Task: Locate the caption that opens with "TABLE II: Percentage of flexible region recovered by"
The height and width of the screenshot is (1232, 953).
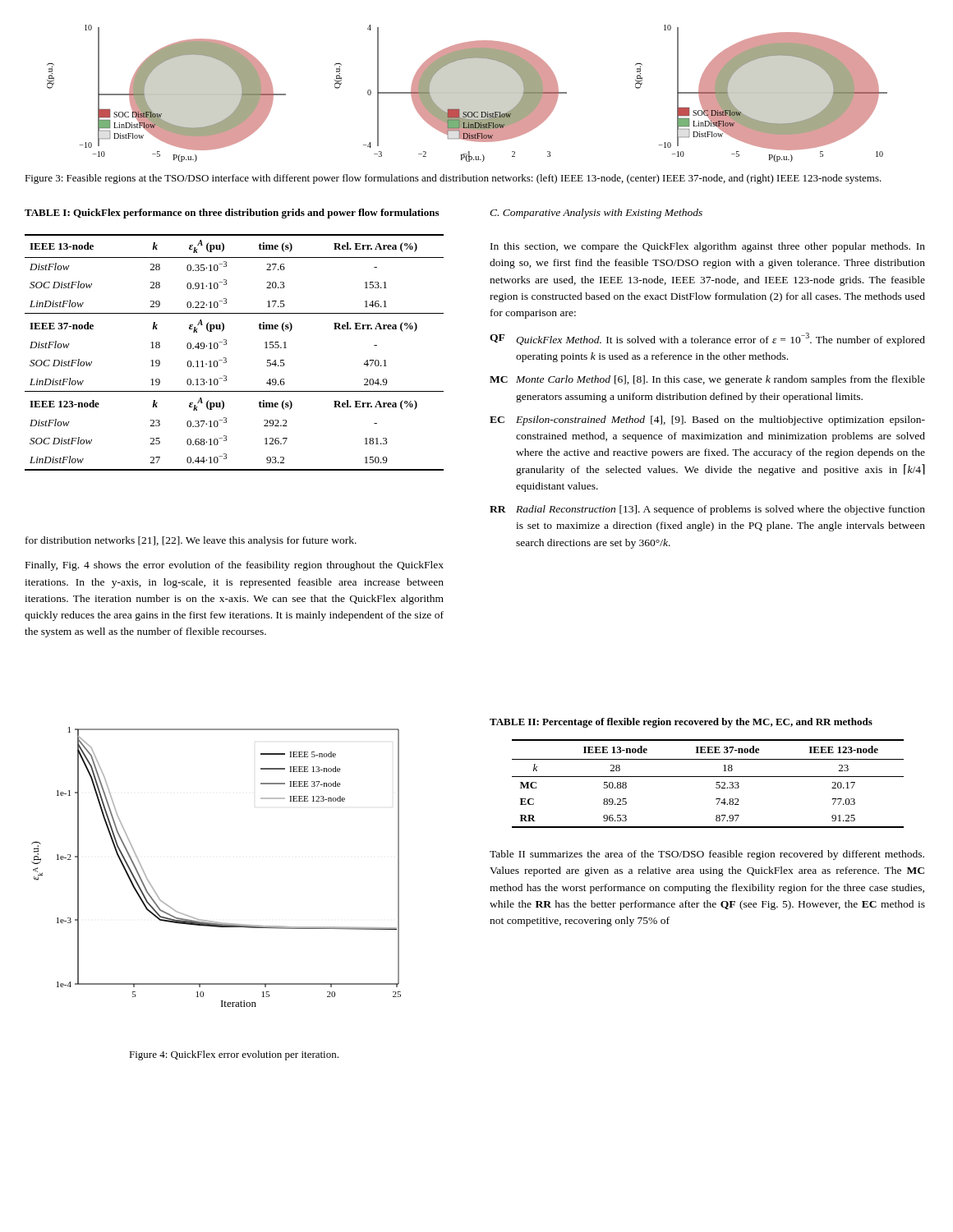Action: 681,722
